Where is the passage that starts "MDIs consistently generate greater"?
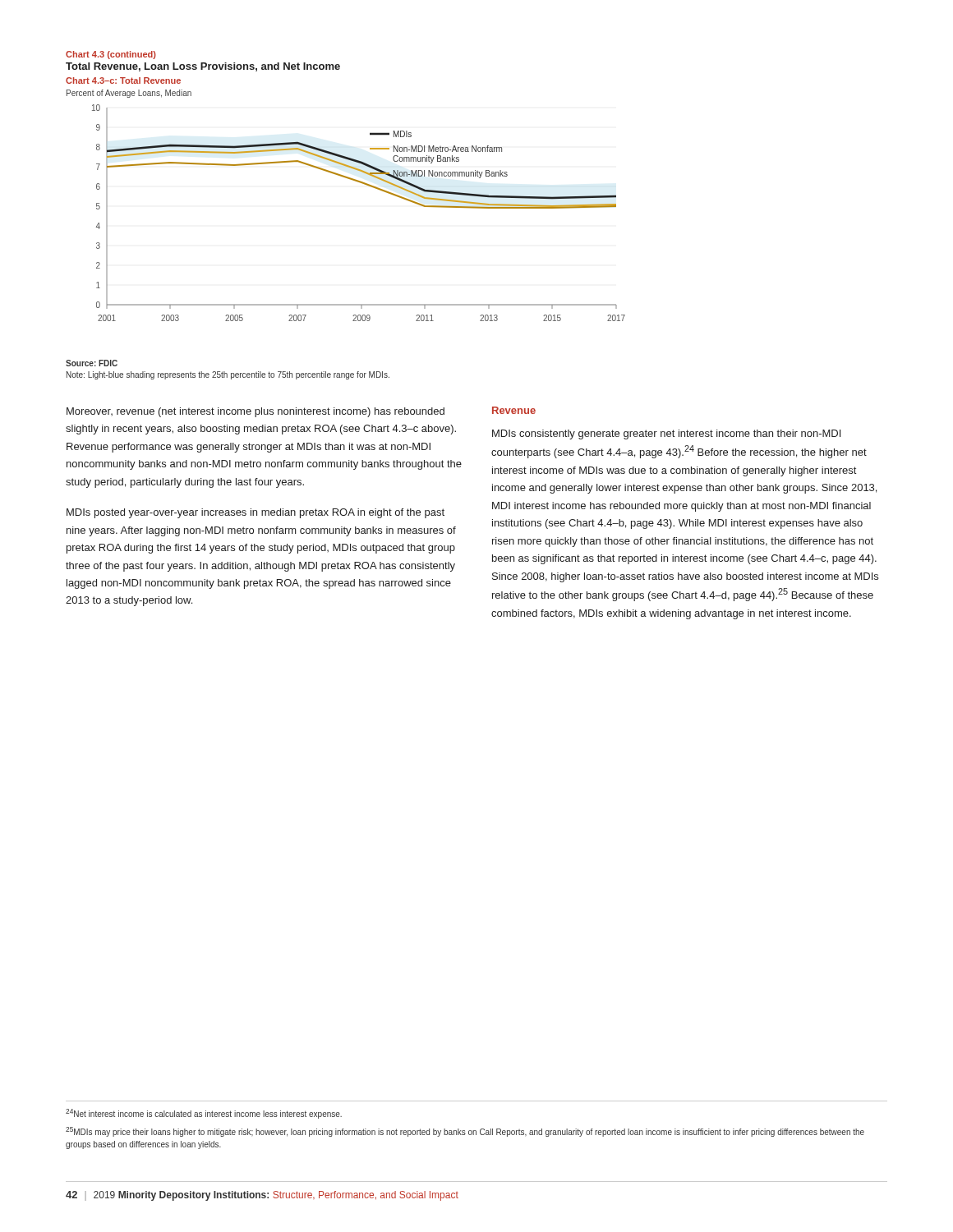 (x=685, y=523)
